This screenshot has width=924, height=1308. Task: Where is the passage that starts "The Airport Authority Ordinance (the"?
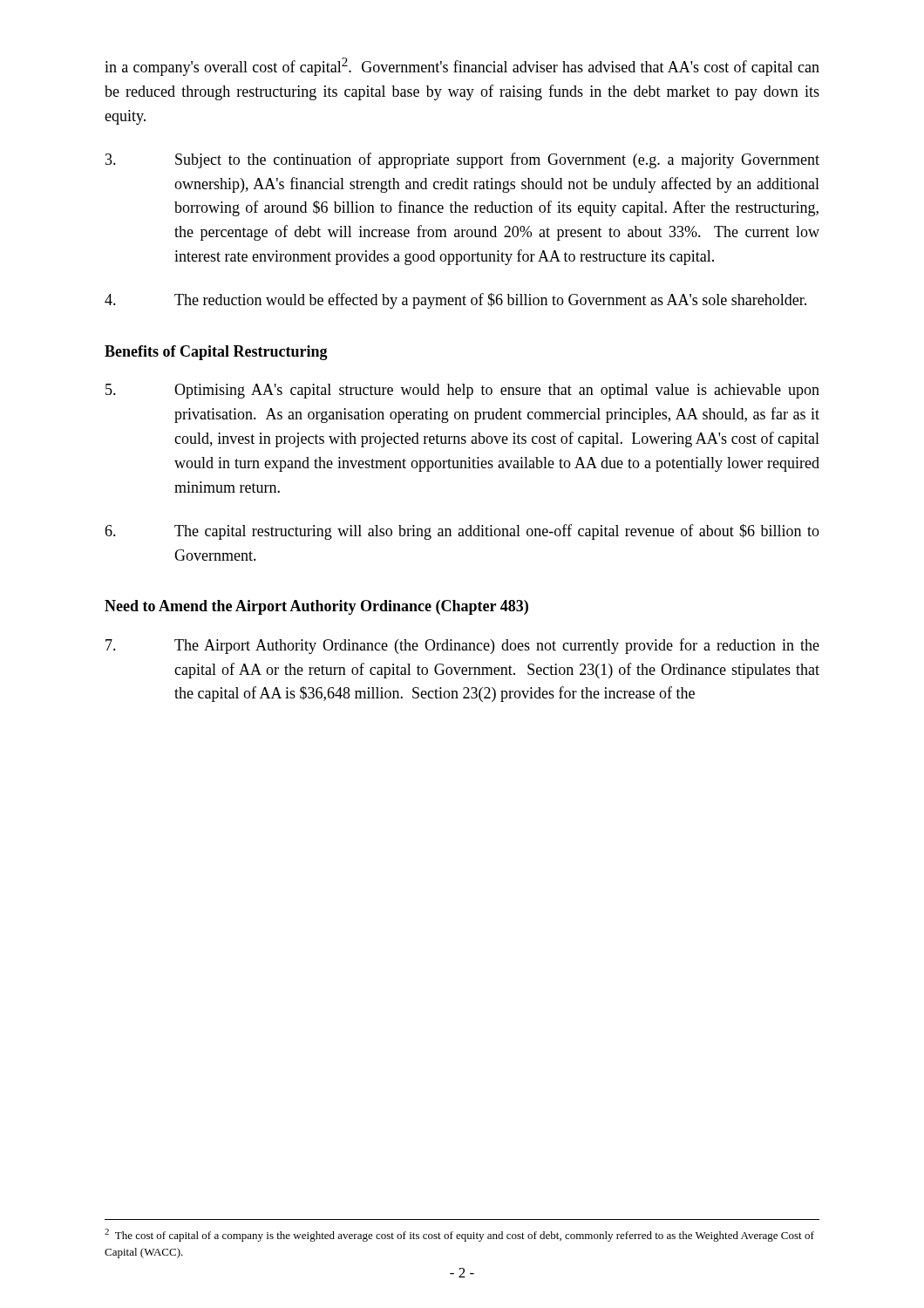point(462,670)
